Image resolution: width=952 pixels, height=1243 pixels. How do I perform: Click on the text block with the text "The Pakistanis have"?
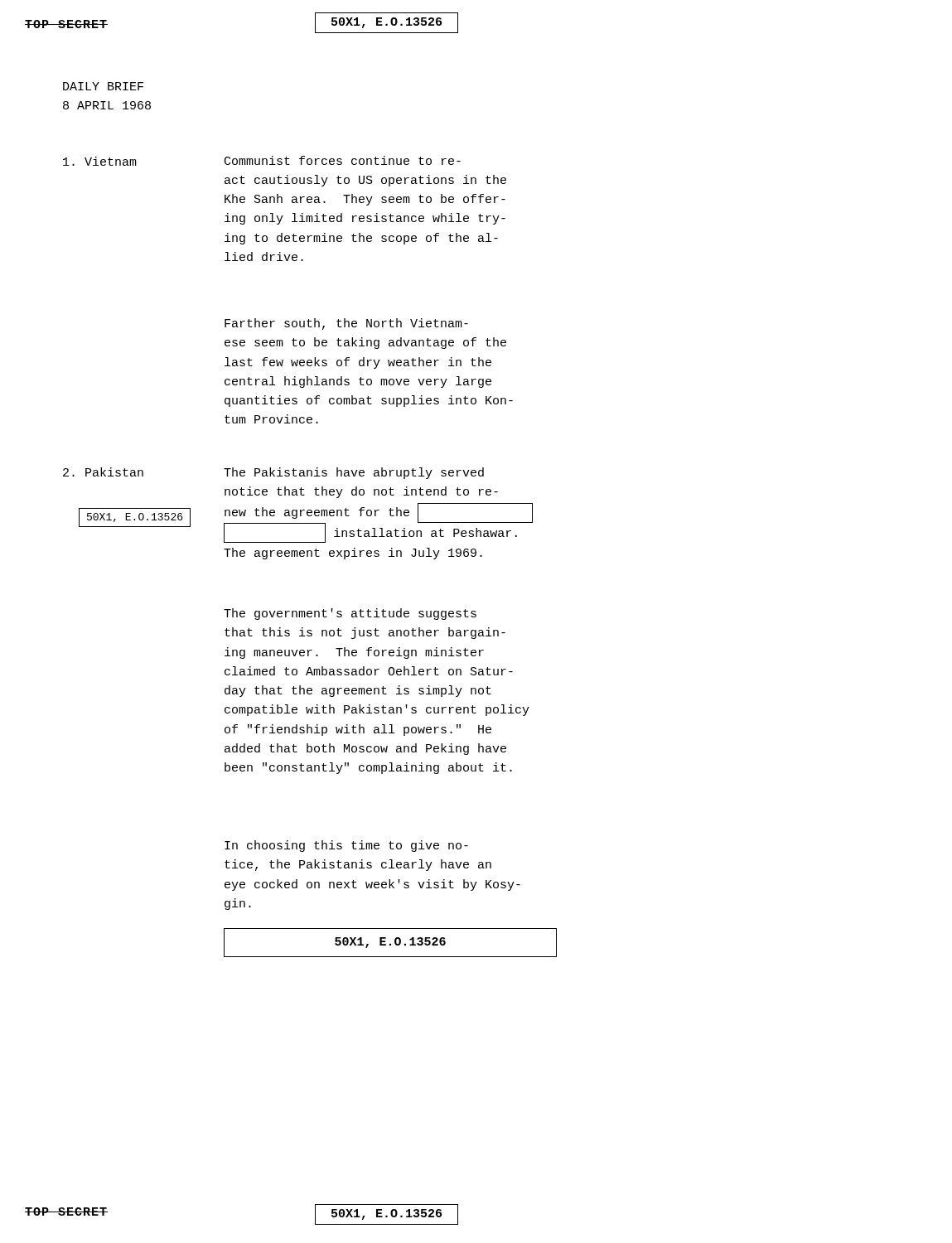tap(378, 514)
